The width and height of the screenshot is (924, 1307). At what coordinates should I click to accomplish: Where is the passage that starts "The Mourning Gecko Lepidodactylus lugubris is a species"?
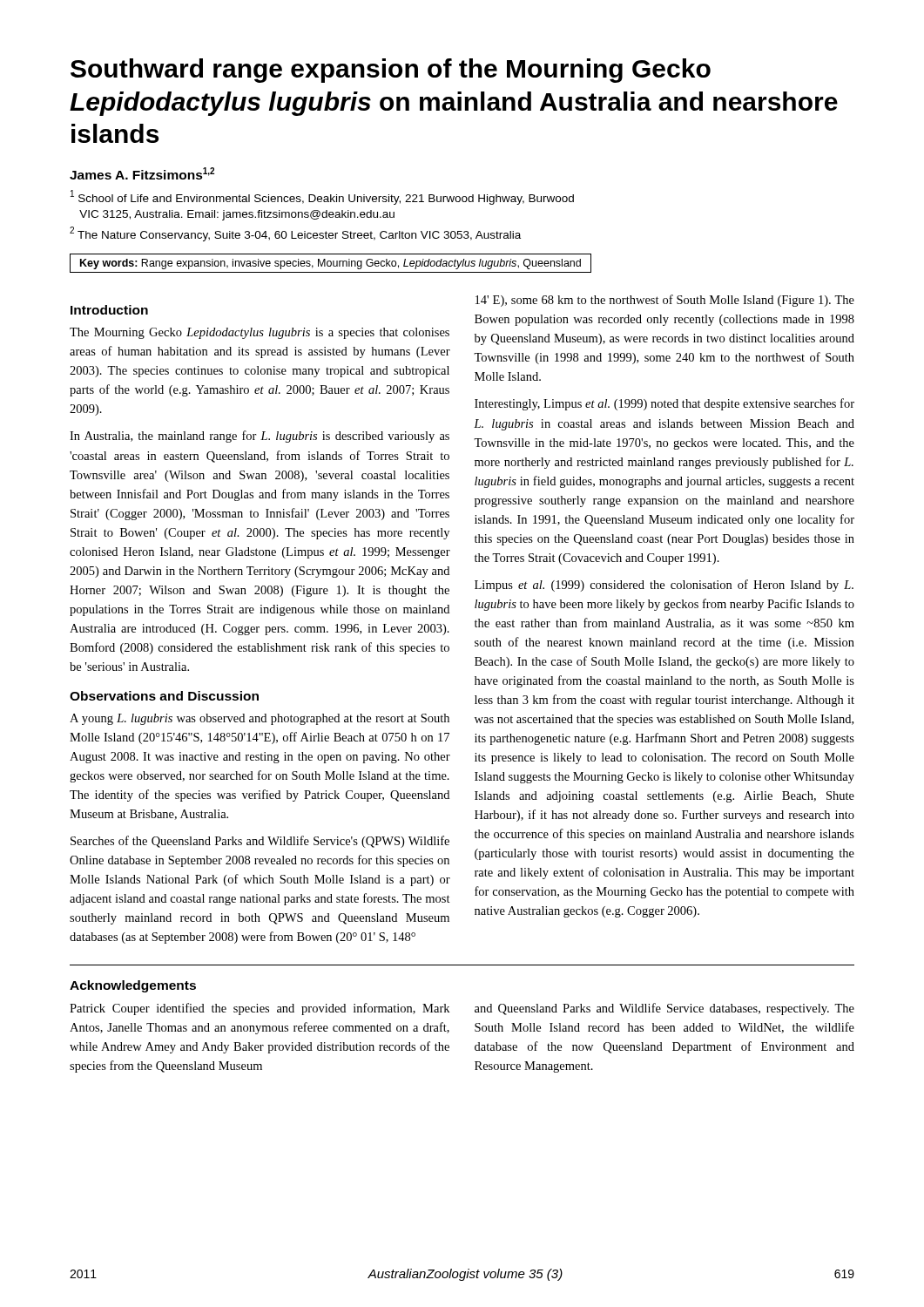[x=260, y=499]
